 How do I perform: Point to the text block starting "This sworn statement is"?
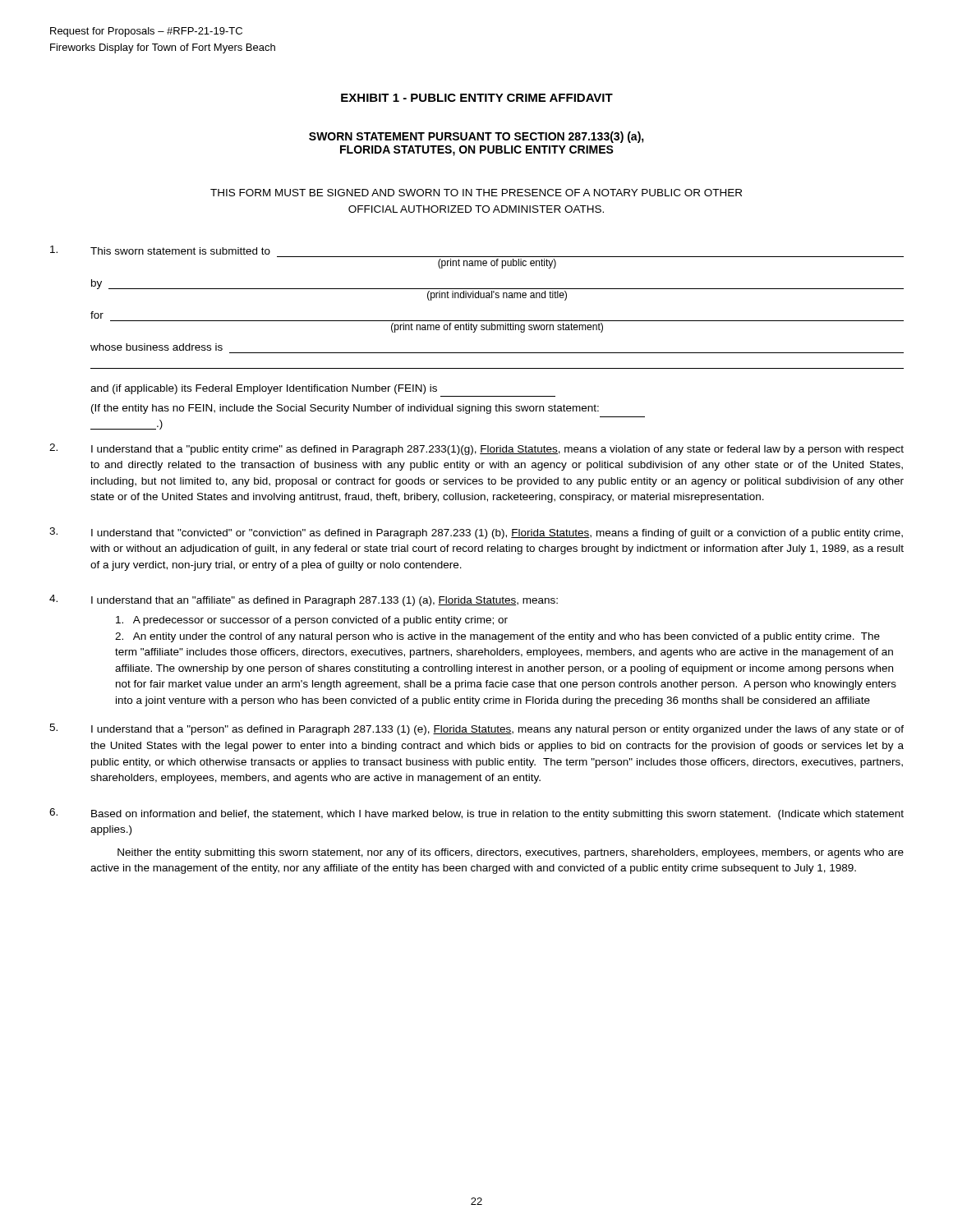click(x=476, y=342)
